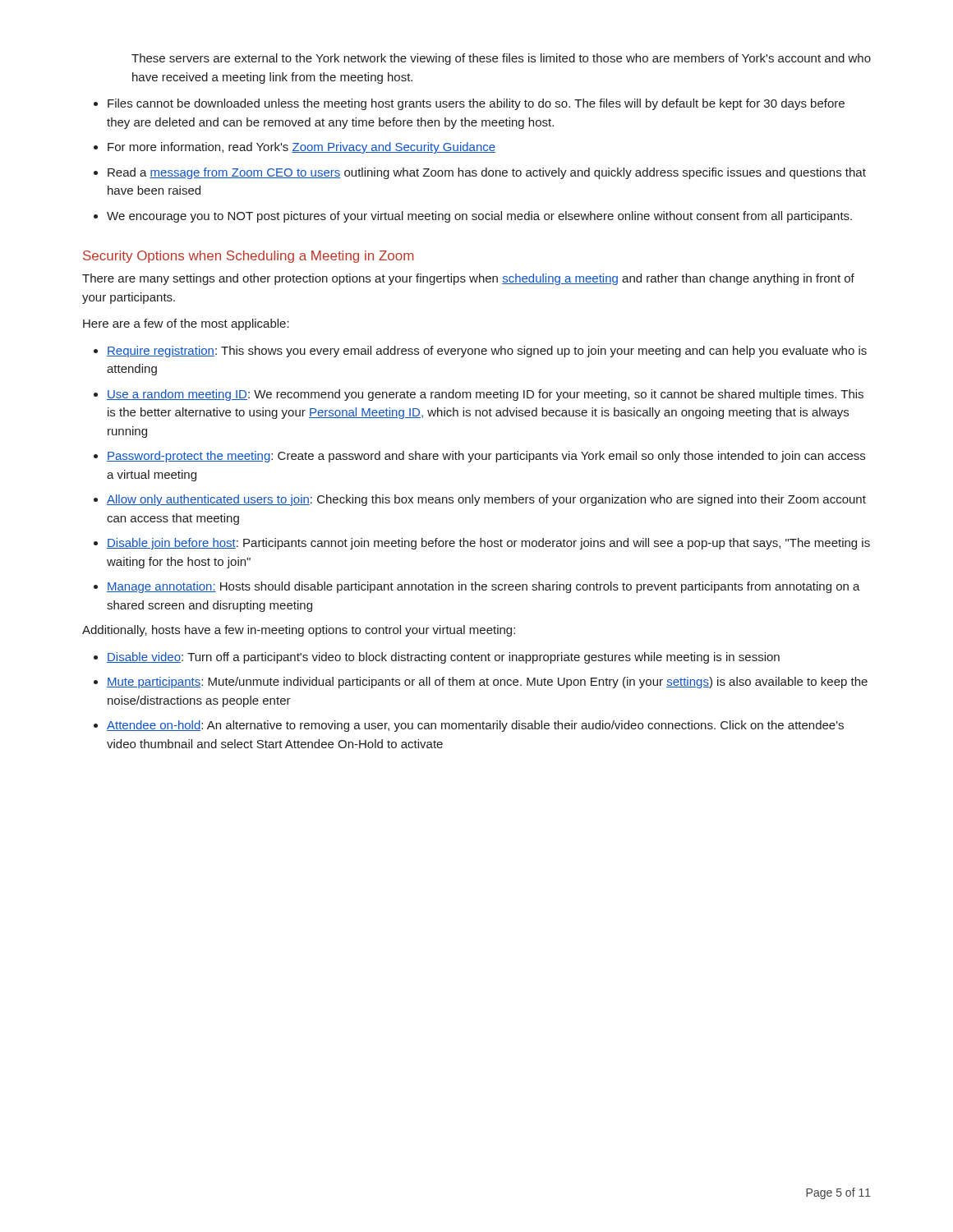Where is the passage that starts "There are many settings"?

coord(468,287)
